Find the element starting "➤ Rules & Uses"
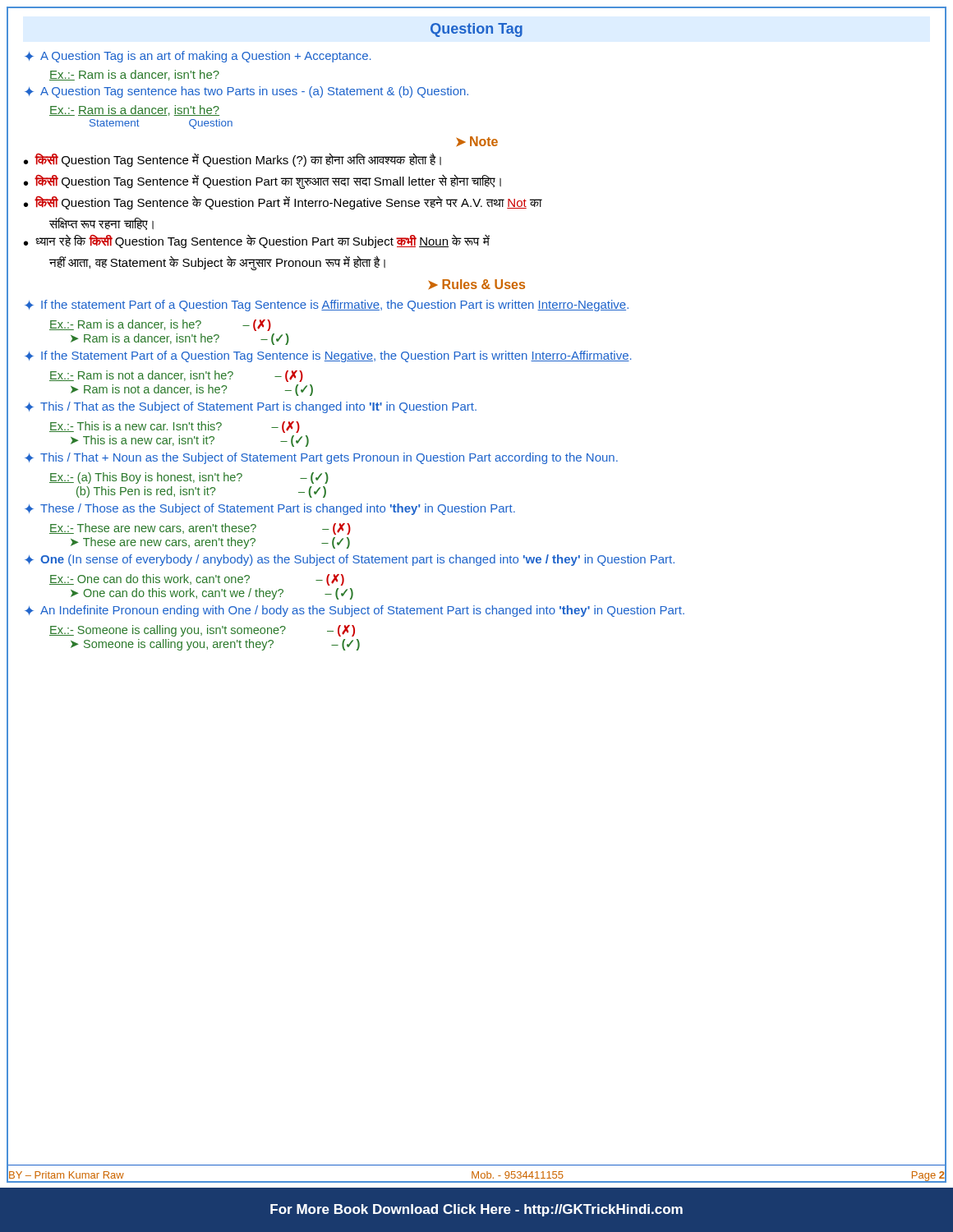This screenshot has height=1232, width=953. tap(476, 285)
